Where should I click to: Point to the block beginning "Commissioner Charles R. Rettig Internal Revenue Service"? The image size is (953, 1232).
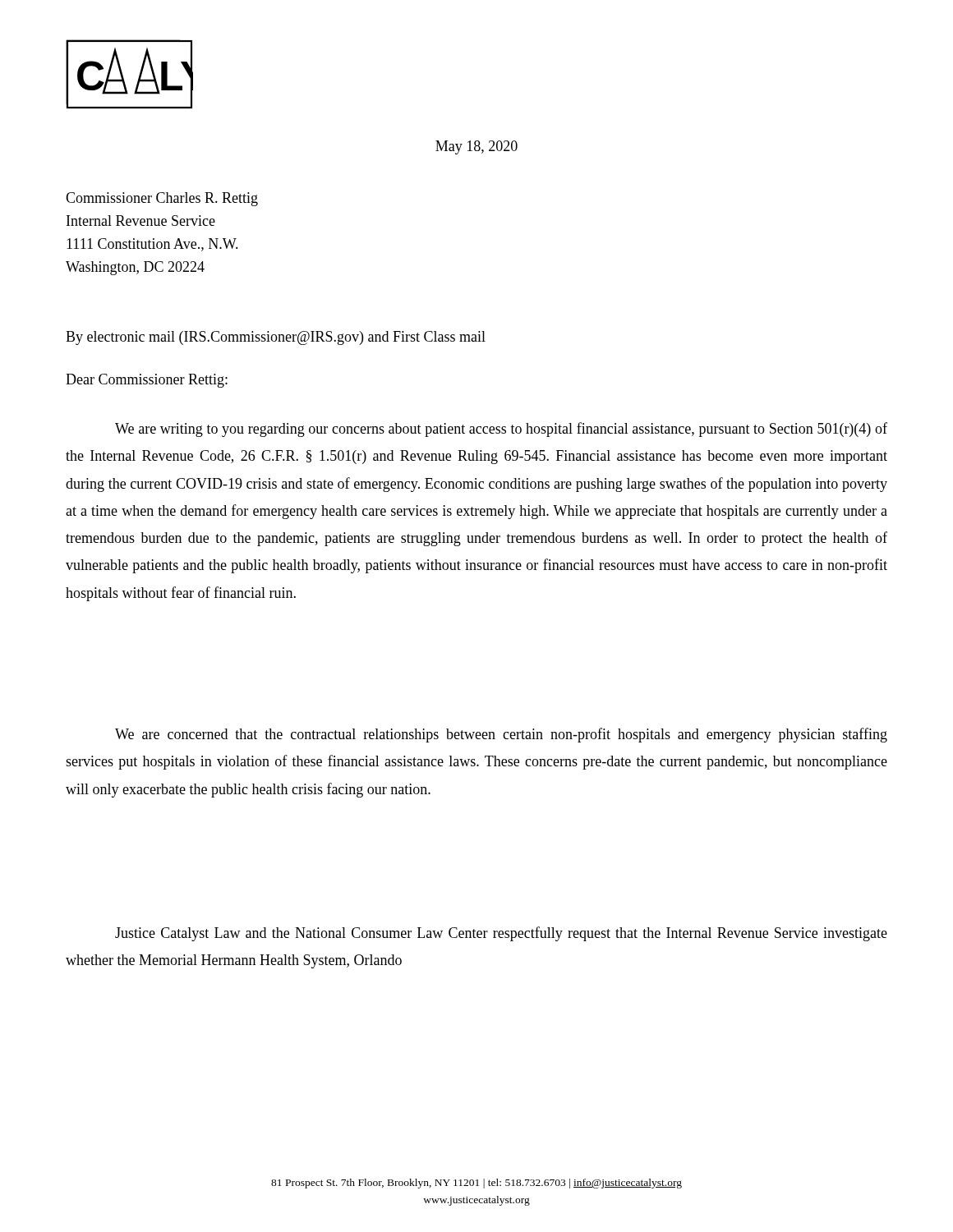[x=162, y=232]
